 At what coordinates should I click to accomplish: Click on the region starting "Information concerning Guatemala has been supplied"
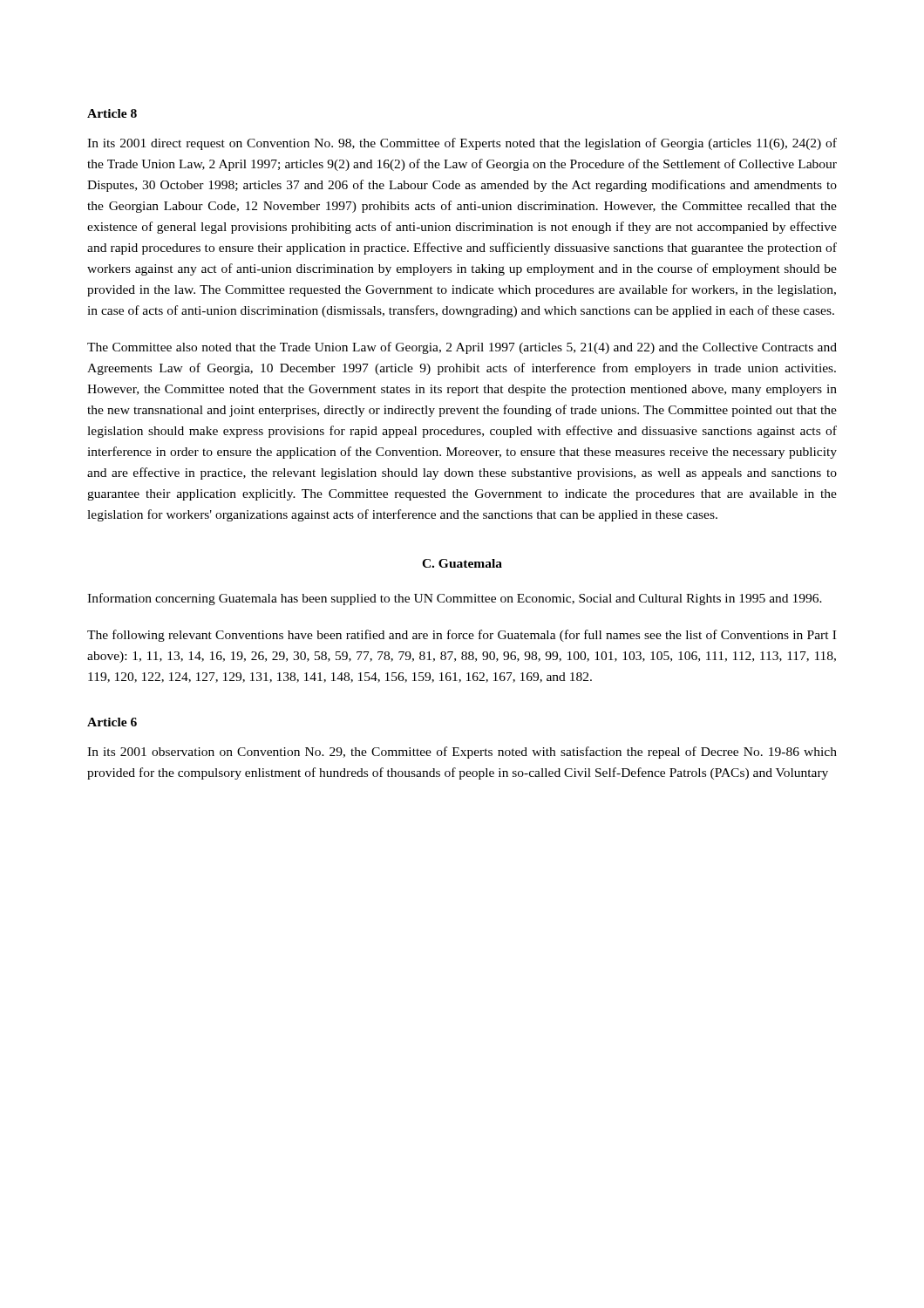click(462, 598)
